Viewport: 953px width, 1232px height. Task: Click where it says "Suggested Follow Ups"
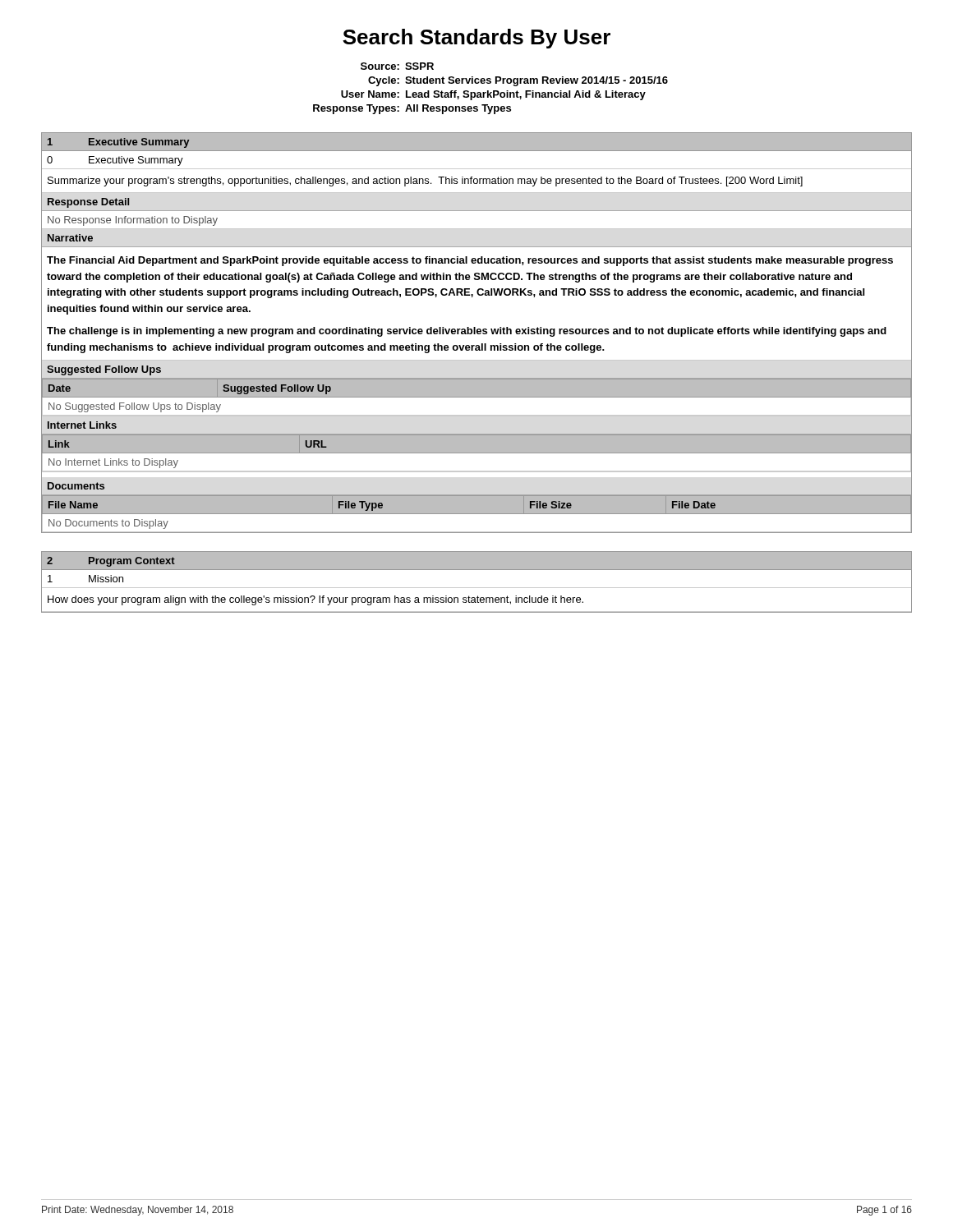click(104, 369)
